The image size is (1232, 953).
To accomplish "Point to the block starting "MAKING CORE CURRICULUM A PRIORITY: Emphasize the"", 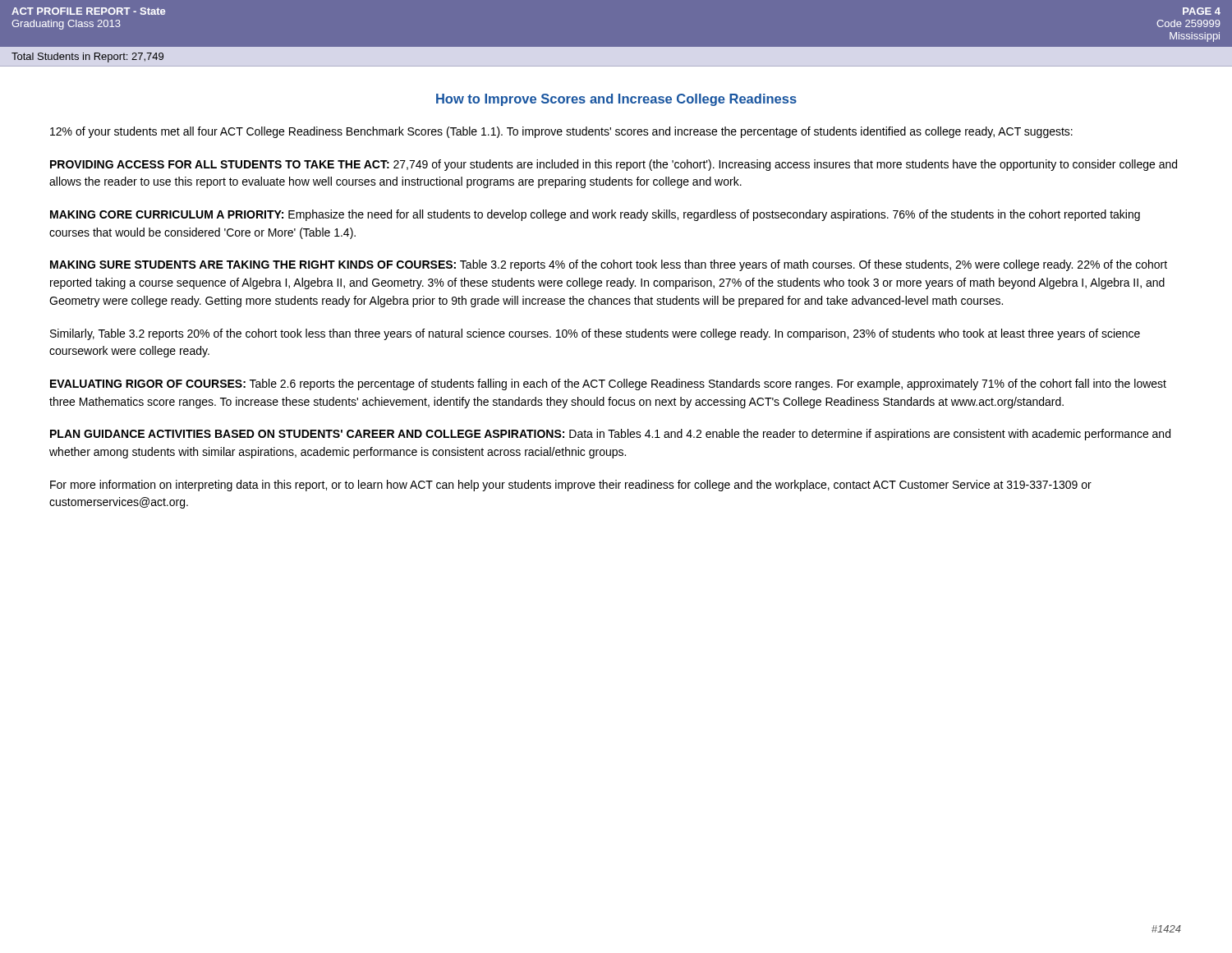I will click(x=595, y=223).
